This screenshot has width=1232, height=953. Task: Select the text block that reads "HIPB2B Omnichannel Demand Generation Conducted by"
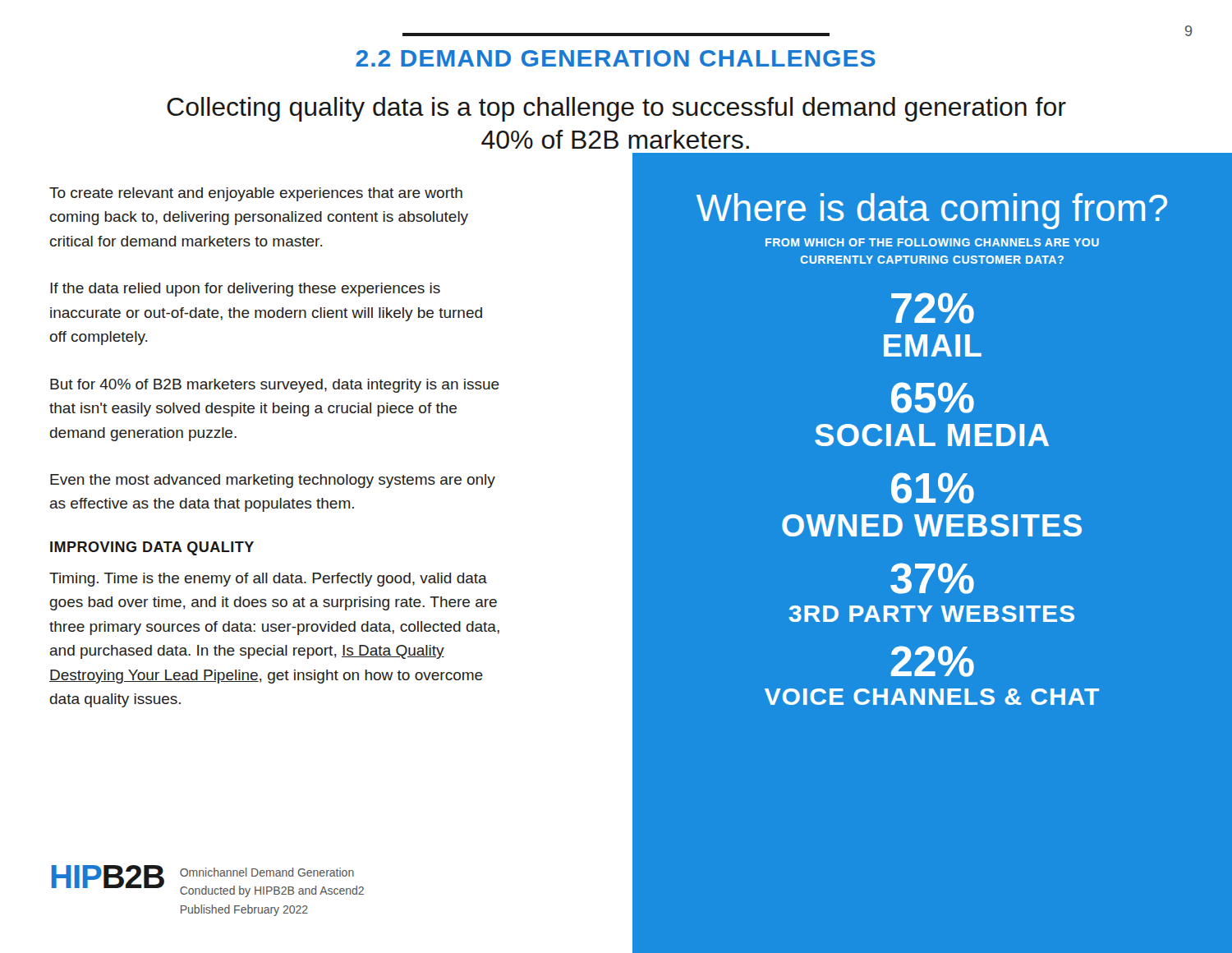pos(207,889)
